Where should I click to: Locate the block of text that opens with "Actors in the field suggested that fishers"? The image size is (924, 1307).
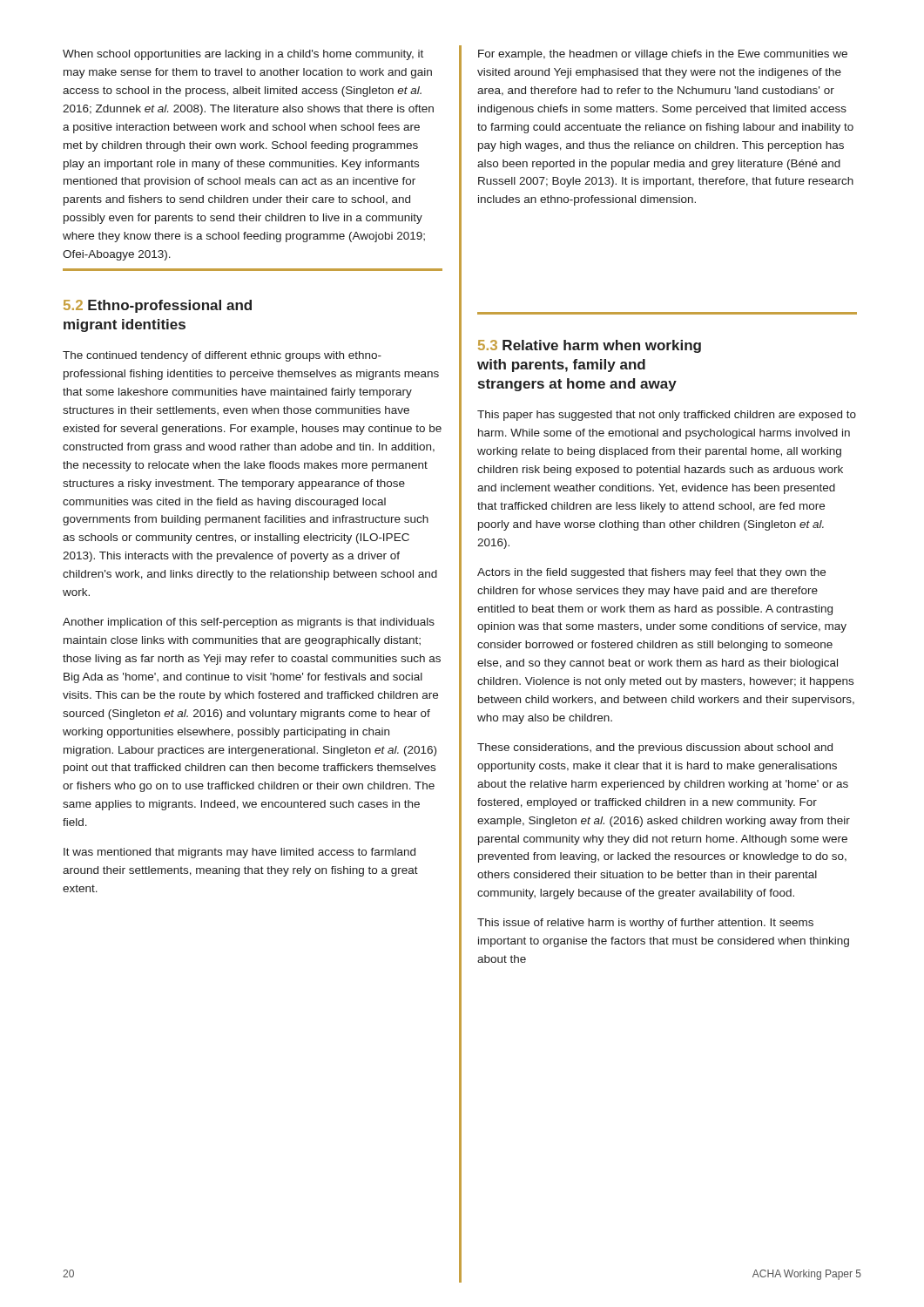[666, 645]
